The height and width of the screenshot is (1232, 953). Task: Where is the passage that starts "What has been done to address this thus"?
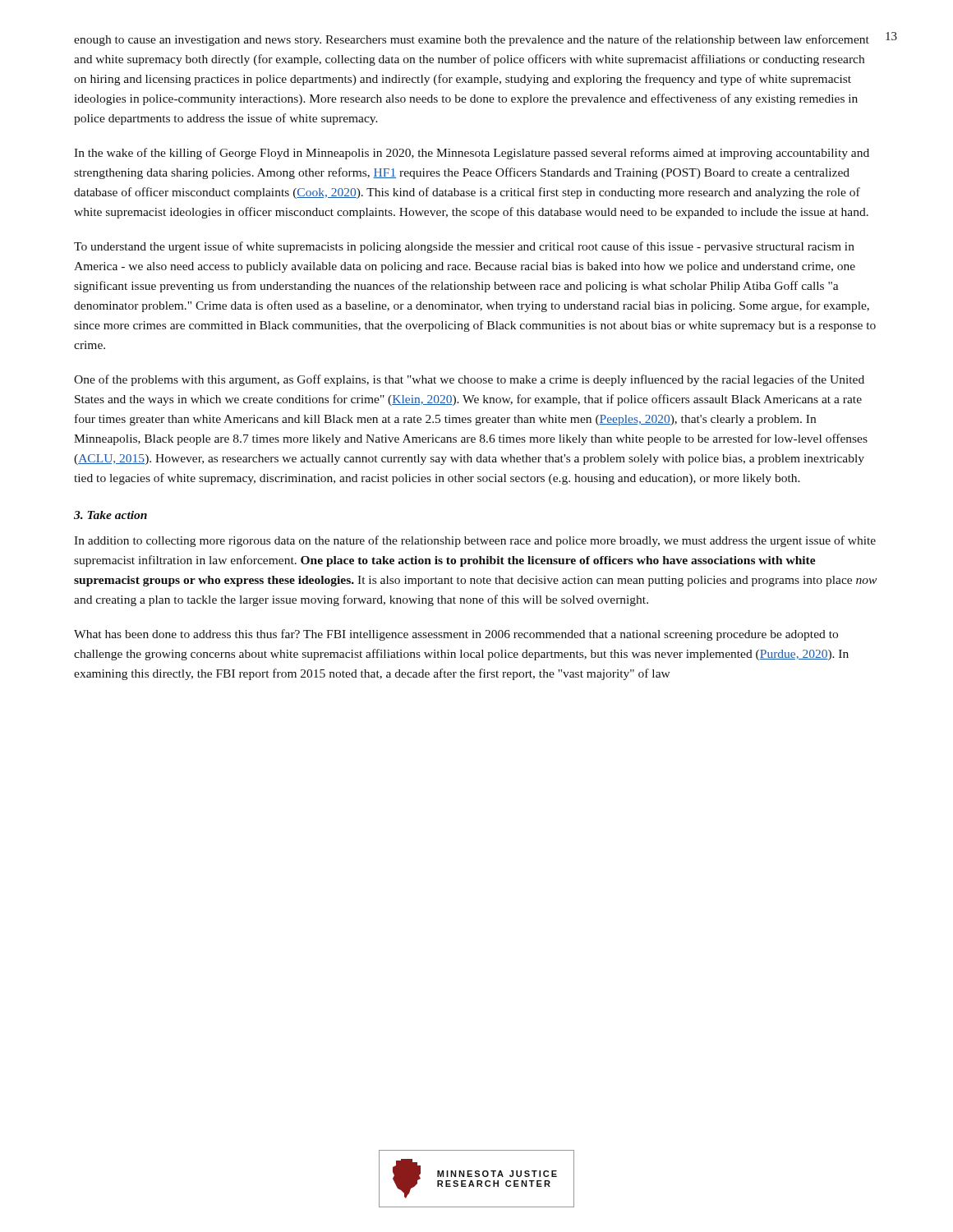[461, 654]
